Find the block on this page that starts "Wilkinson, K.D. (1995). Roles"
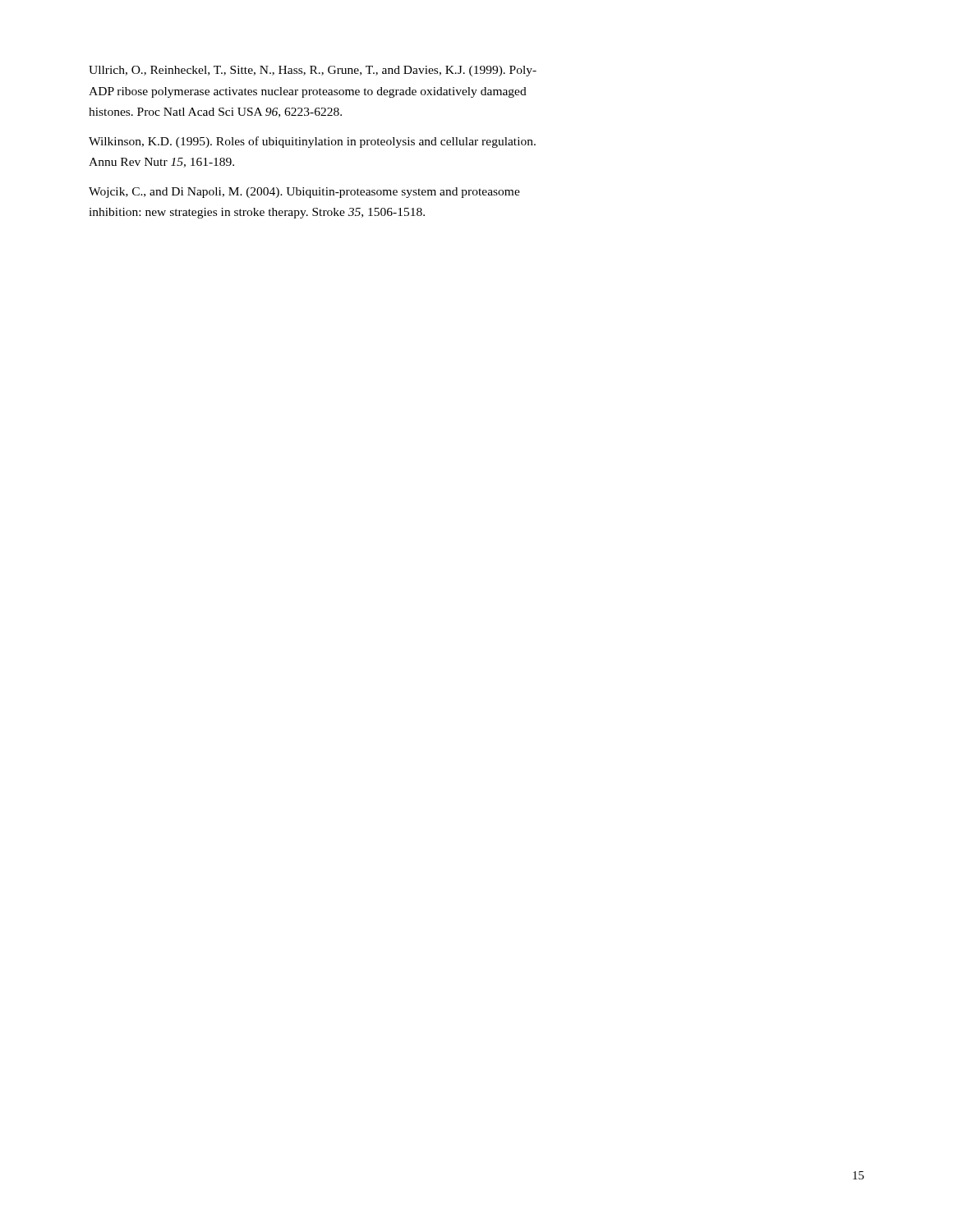The height and width of the screenshot is (1232, 953). [476, 151]
